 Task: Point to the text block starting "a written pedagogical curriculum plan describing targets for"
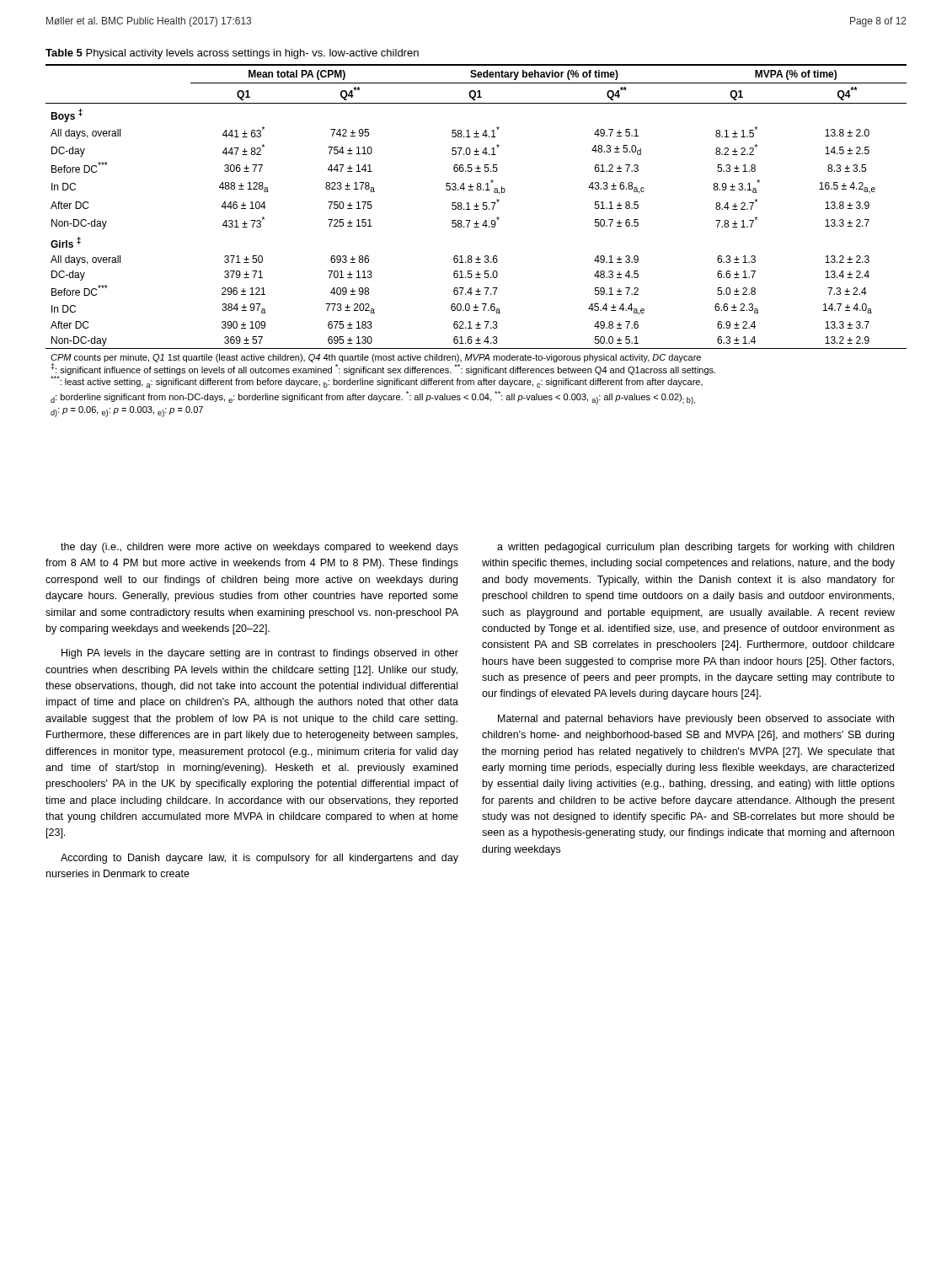point(688,699)
